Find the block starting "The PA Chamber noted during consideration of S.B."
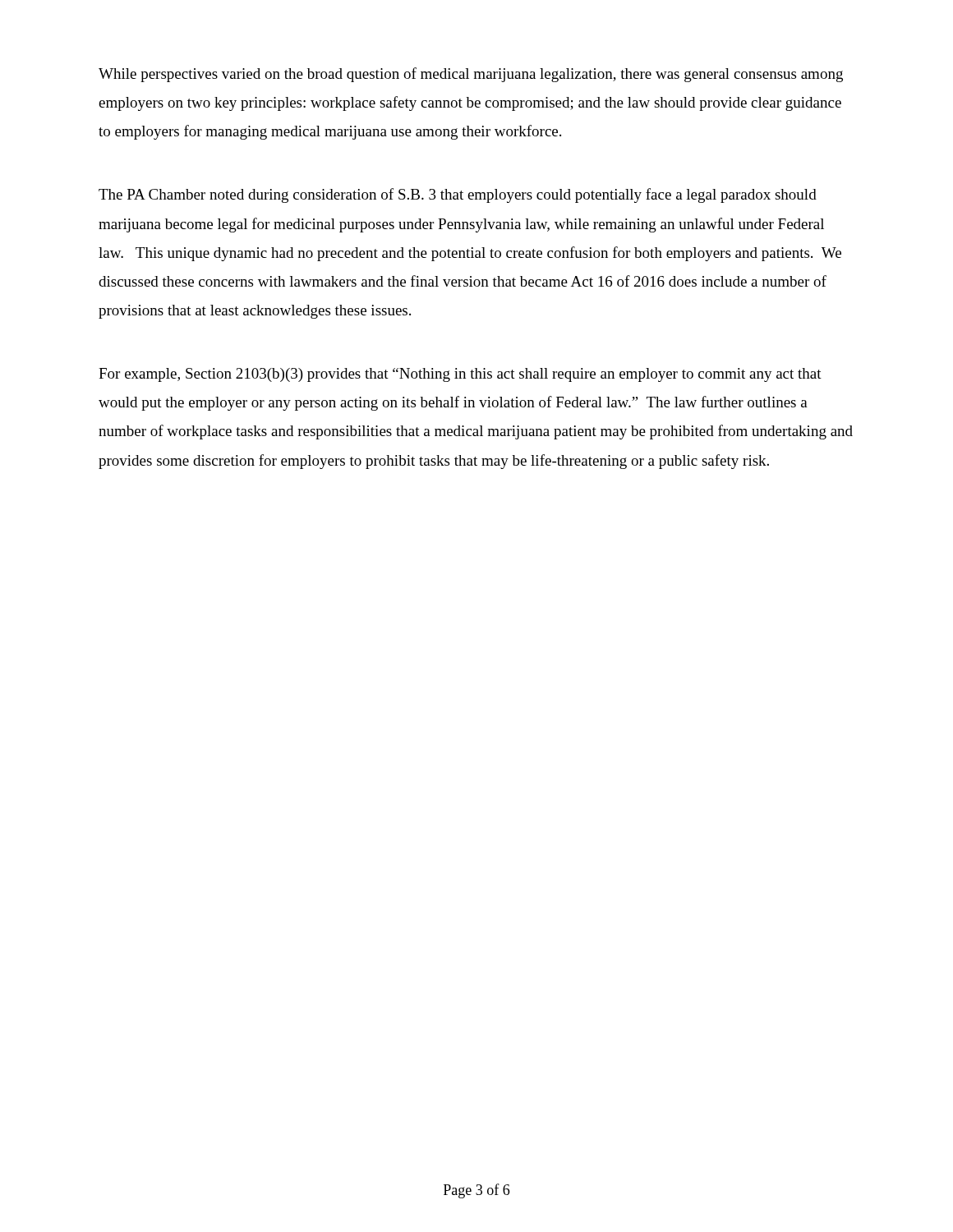This screenshot has height=1232, width=953. [470, 252]
